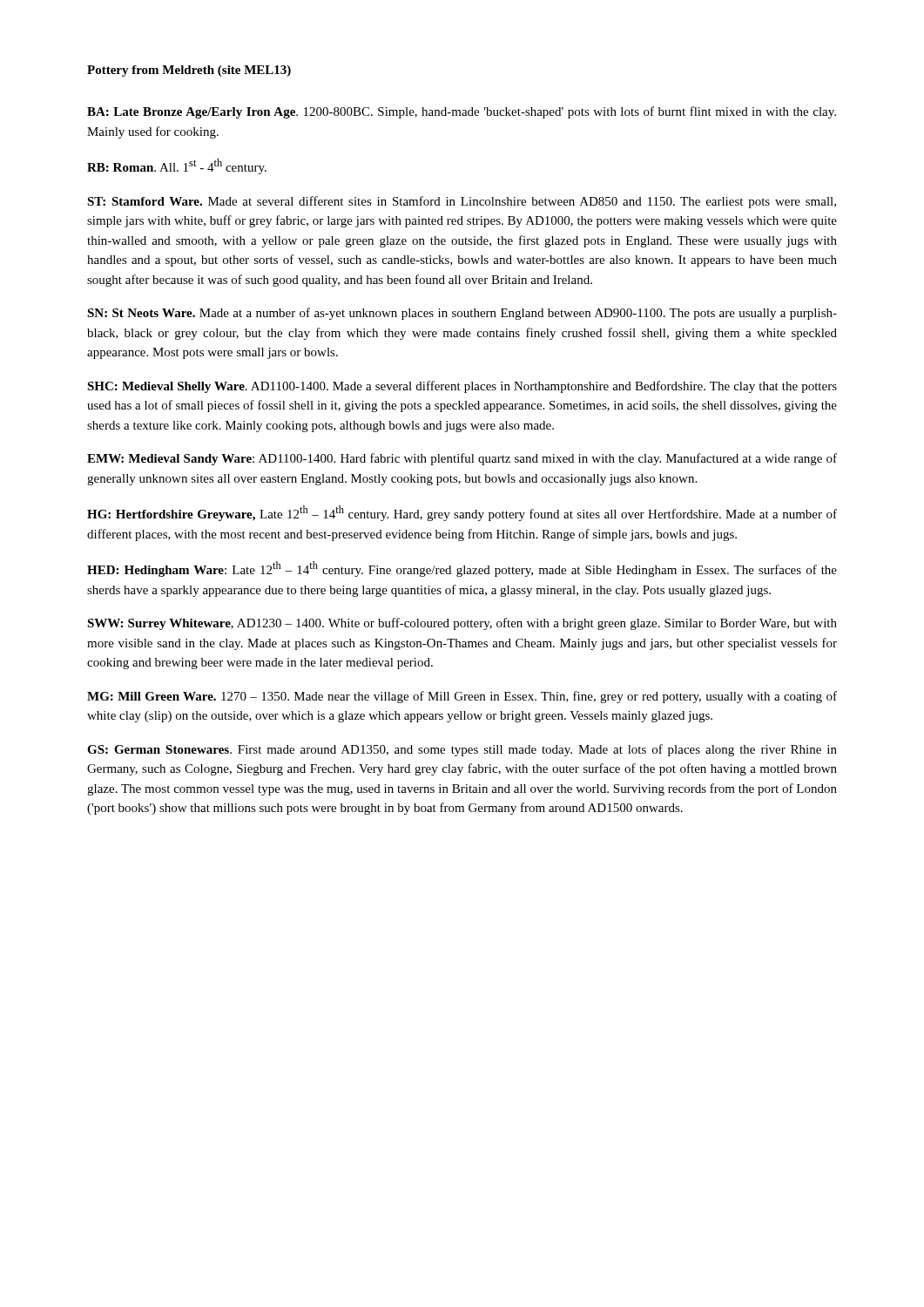Point to the text block starting "SHC: Medieval Shelly Ware."

(462, 405)
